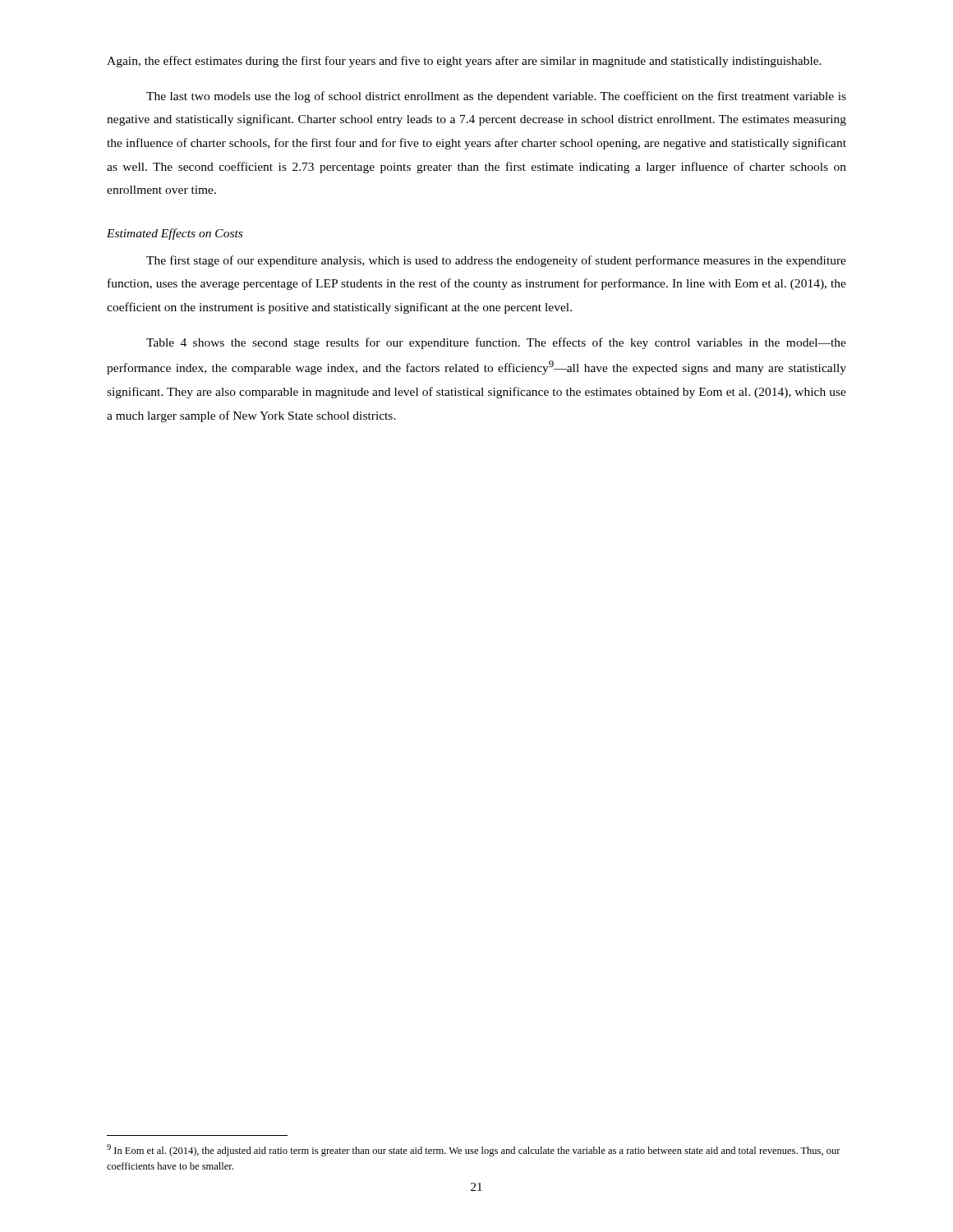
Task: Locate the block of text that opens with "Table 4 shows the second stage results for"
Action: [476, 378]
